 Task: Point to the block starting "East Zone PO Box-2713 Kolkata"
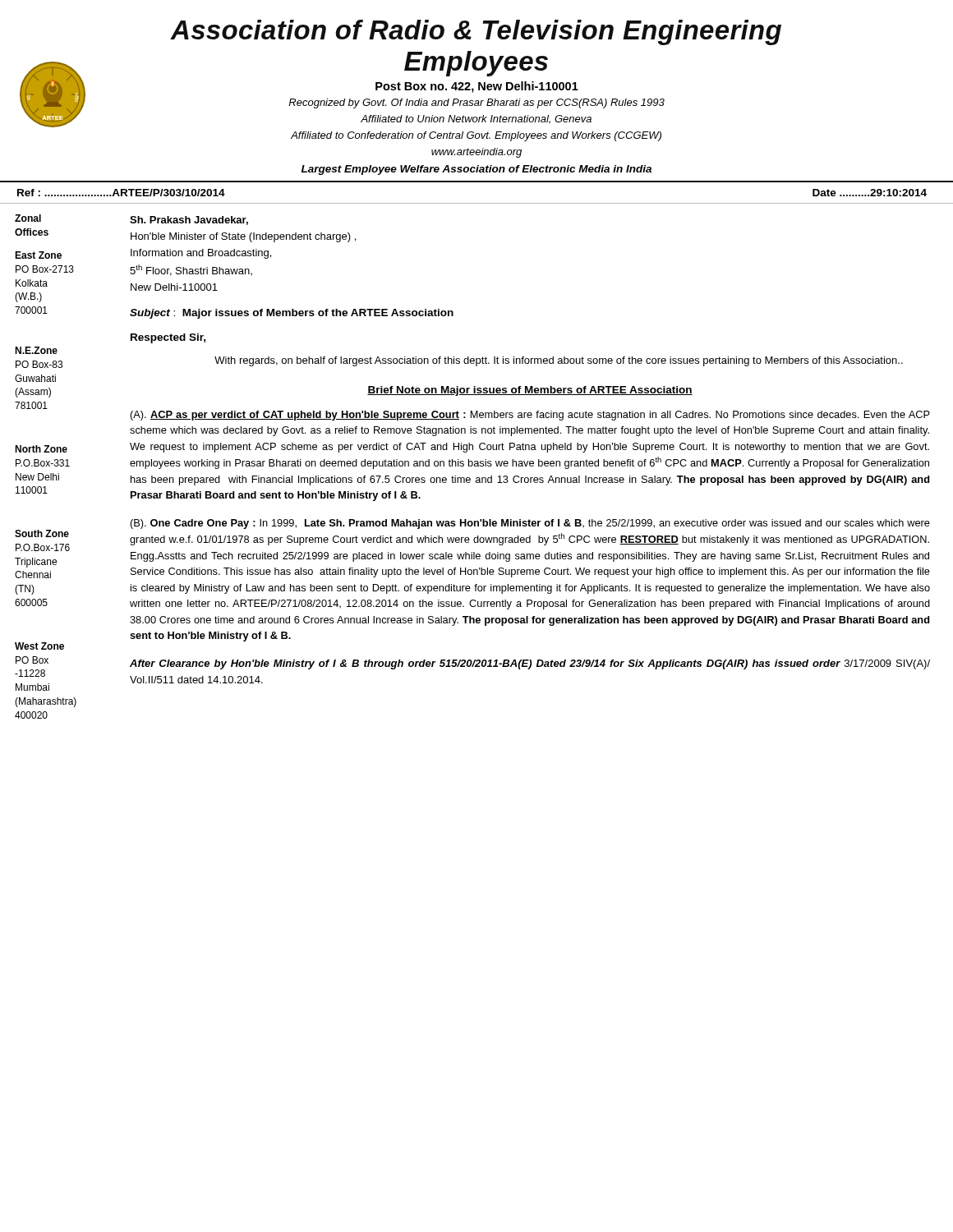(x=44, y=283)
